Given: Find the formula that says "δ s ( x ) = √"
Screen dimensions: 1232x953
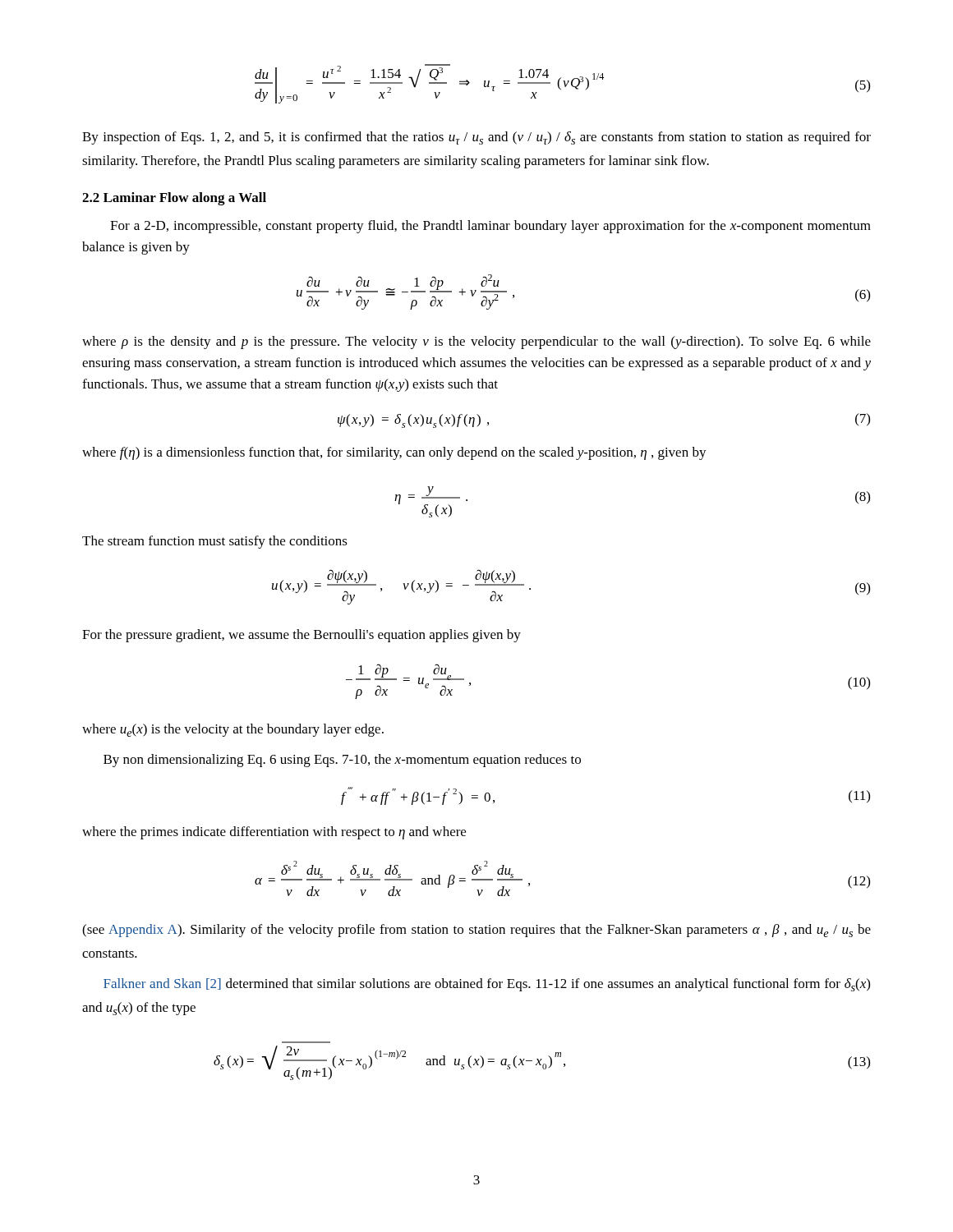Looking at the screenshot, I should 542,1062.
